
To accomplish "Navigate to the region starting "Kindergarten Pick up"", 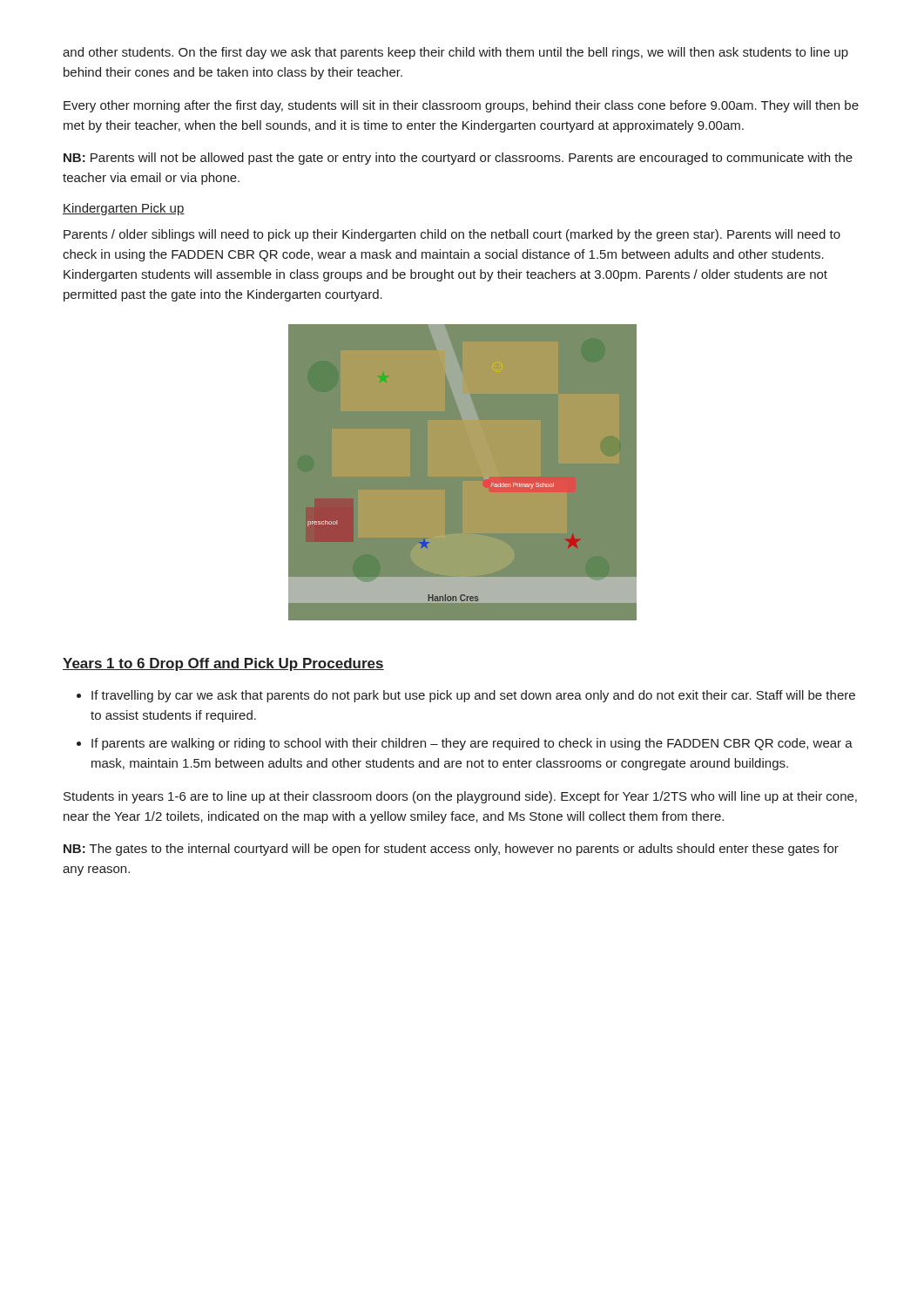I will click(123, 207).
